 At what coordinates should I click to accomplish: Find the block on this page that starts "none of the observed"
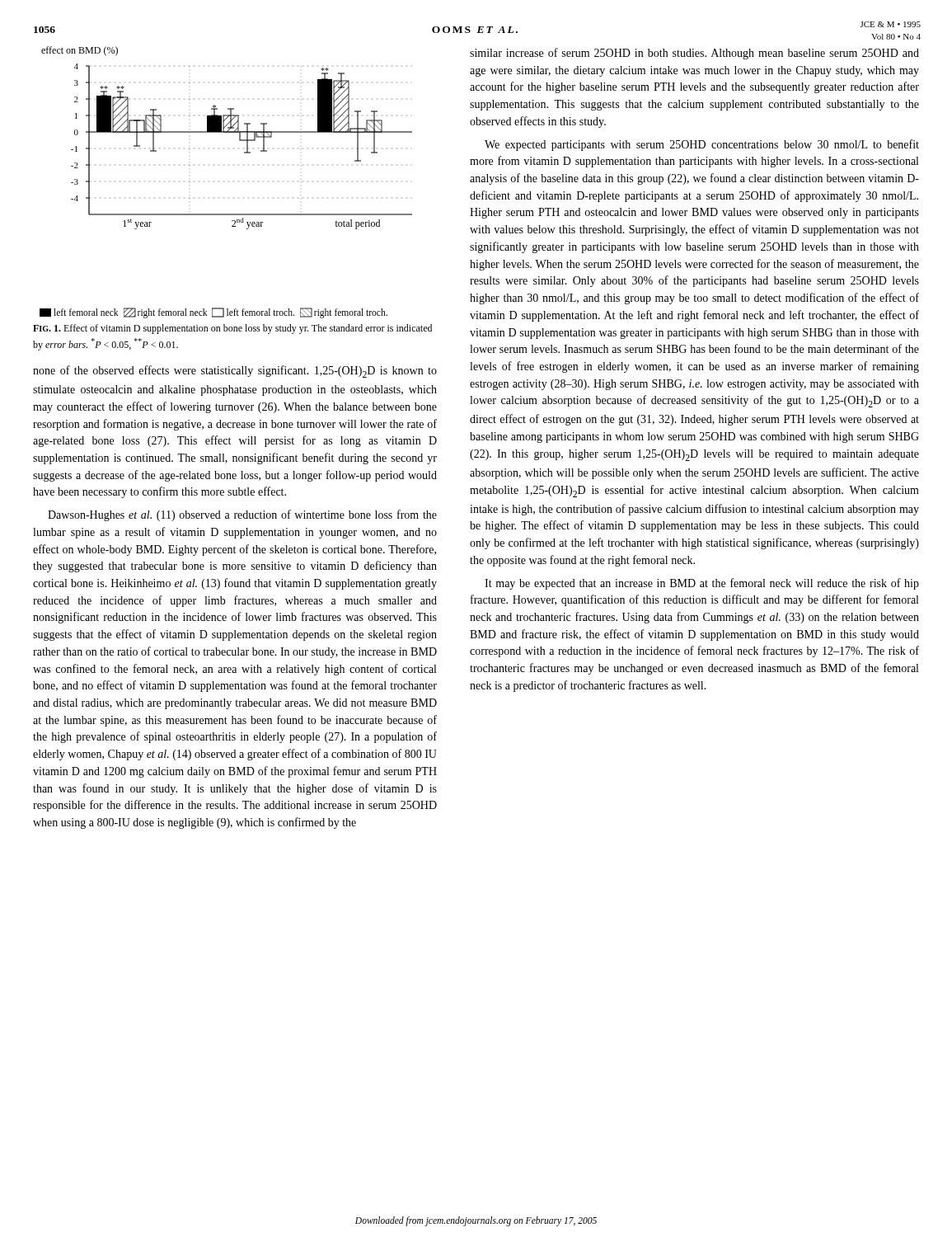tap(235, 432)
